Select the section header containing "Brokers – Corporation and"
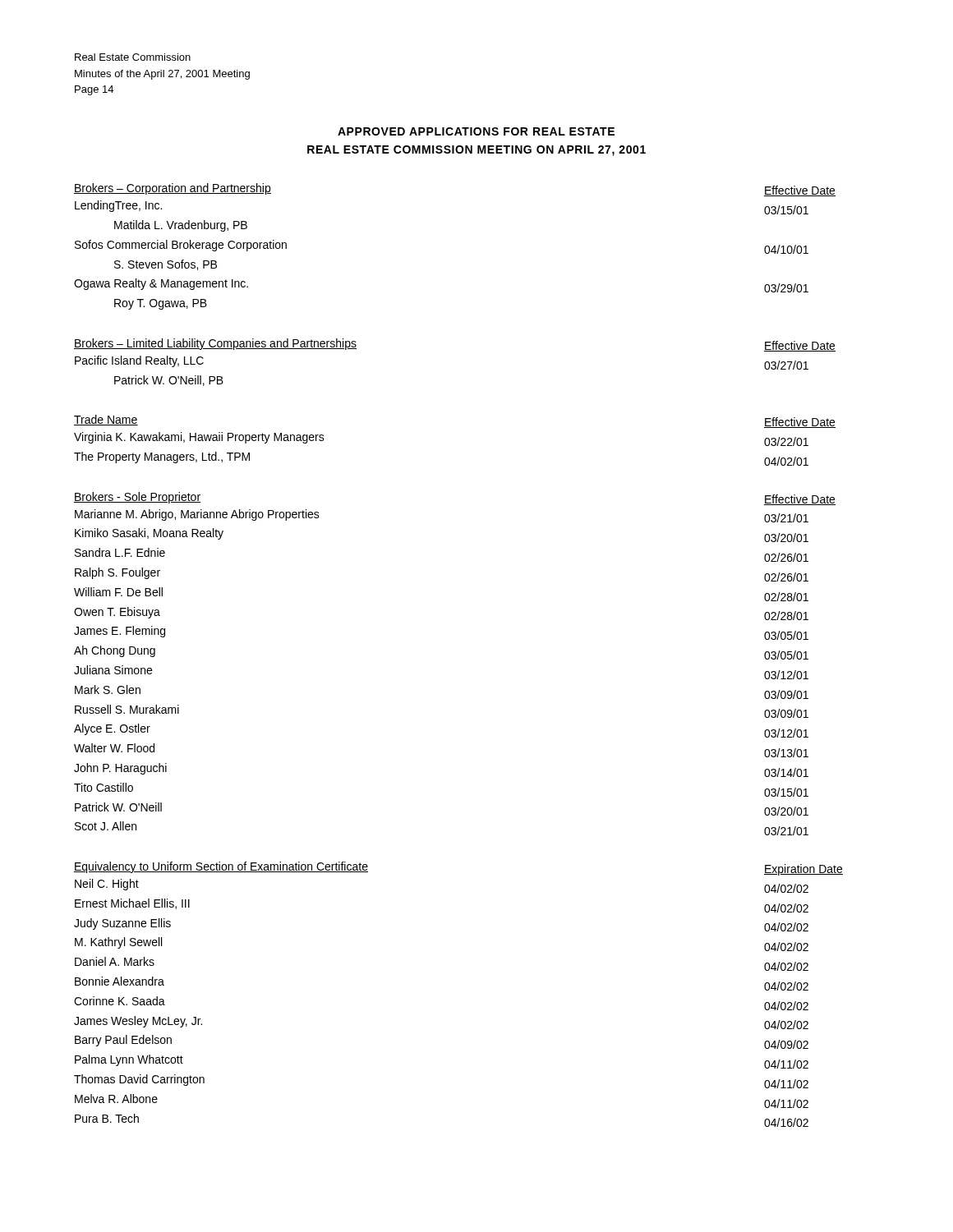 pos(204,189)
